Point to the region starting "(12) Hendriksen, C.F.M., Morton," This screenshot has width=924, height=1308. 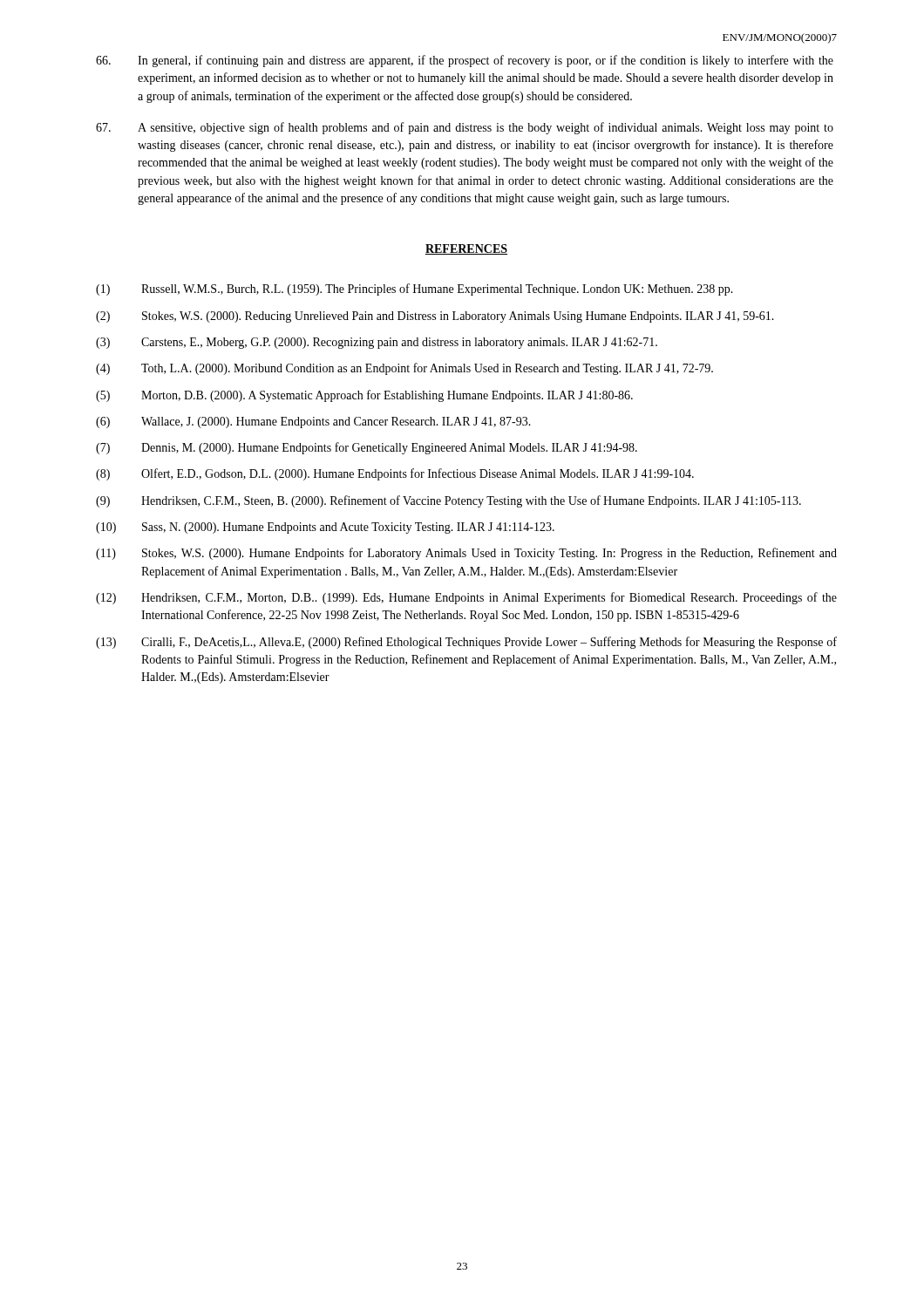(466, 607)
